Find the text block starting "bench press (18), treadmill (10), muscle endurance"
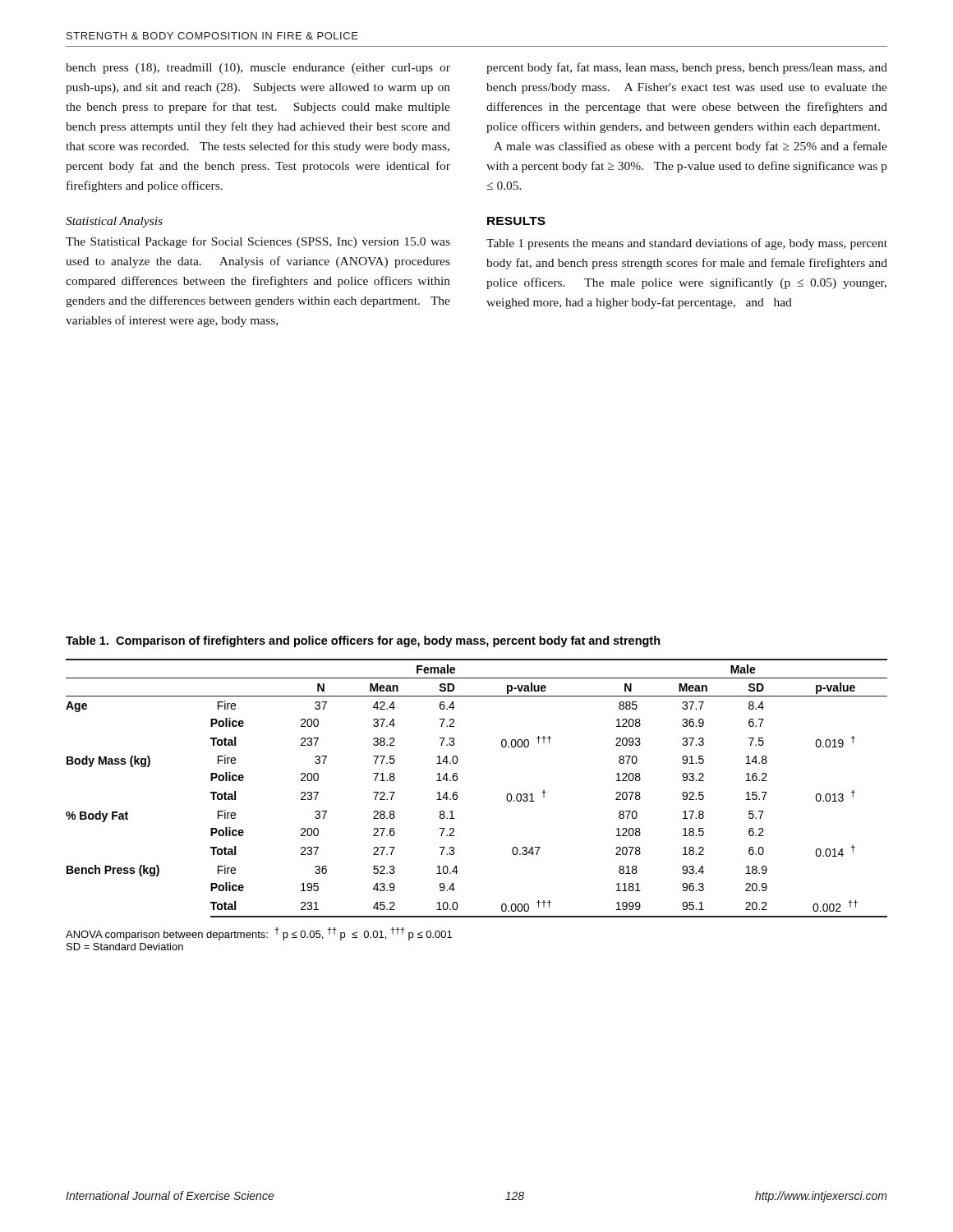The image size is (953, 1232). click(x=258, y=126)
